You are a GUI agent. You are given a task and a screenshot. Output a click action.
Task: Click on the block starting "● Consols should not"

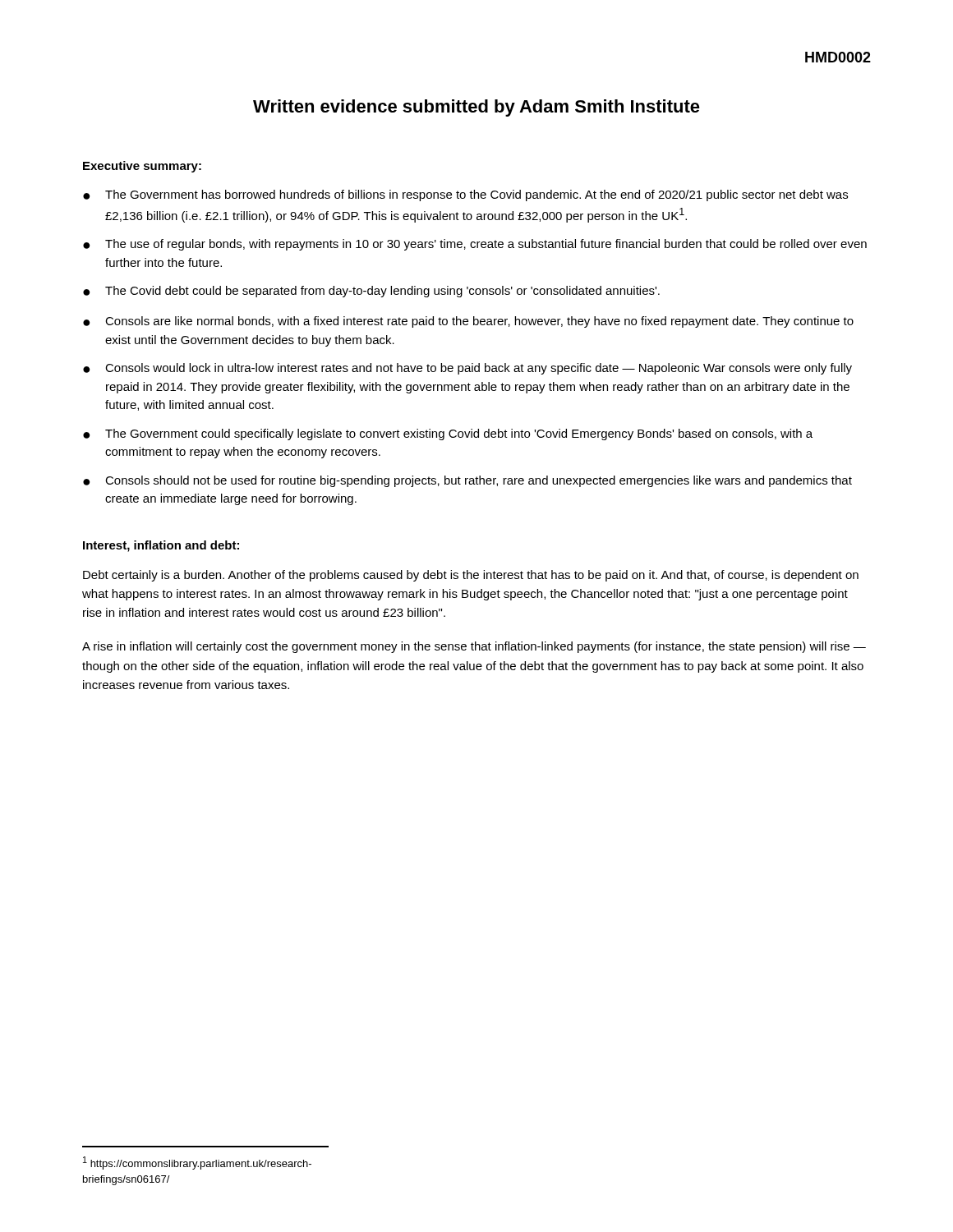click(x=476, y=490)
